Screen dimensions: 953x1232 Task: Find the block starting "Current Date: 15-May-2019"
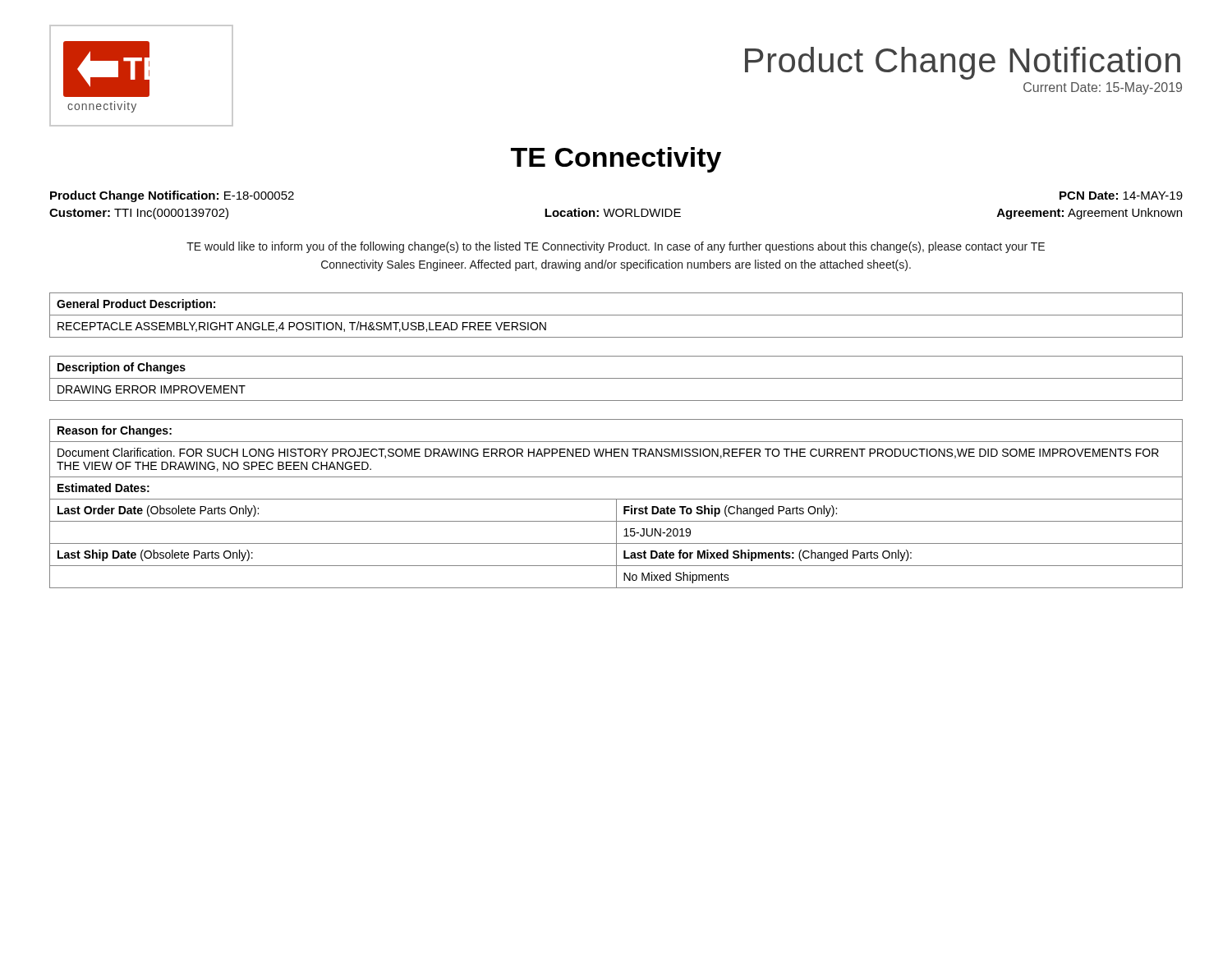(1103, 87)
